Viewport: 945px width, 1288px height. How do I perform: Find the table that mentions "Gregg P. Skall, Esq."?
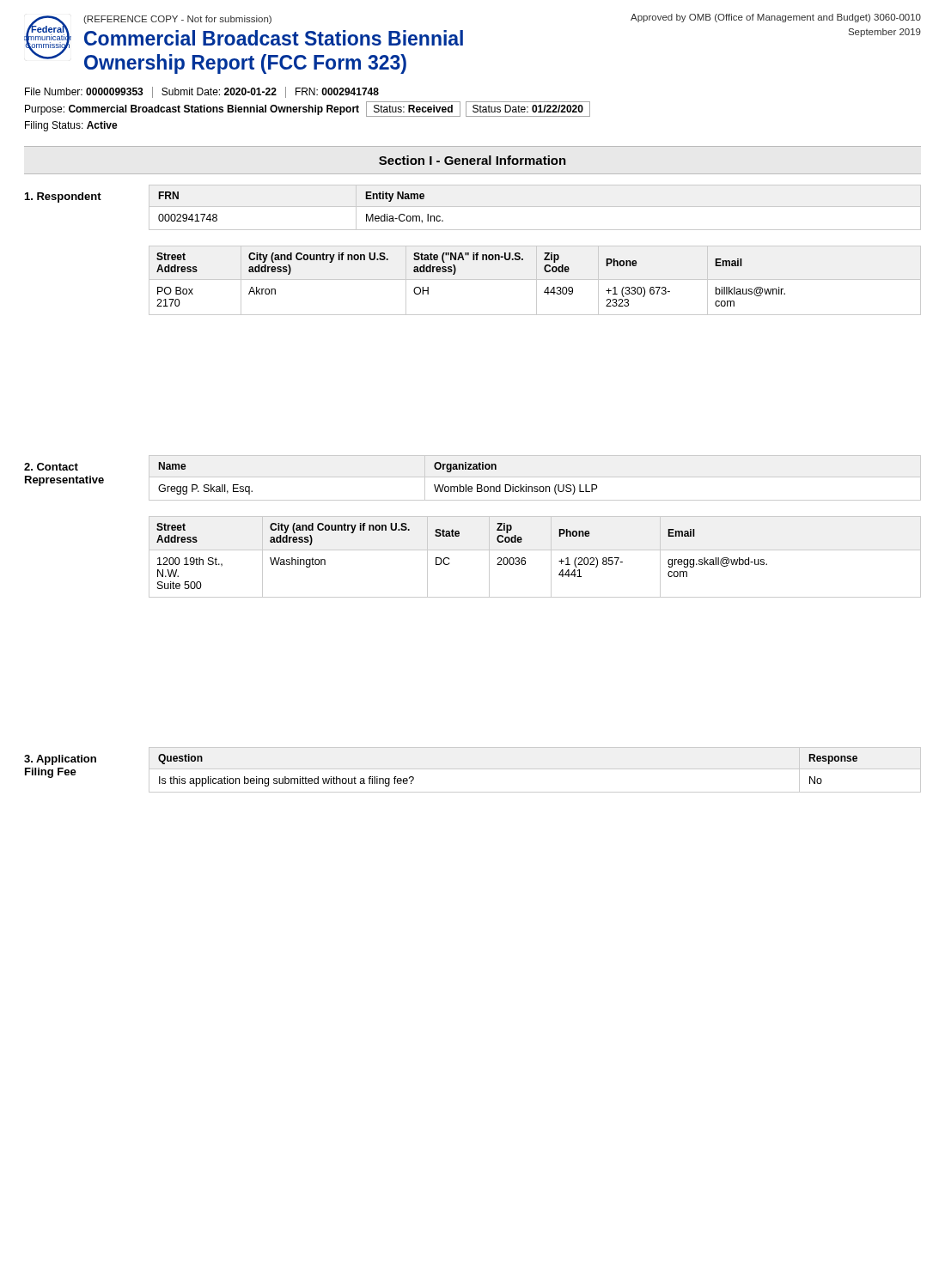(535, 478)
